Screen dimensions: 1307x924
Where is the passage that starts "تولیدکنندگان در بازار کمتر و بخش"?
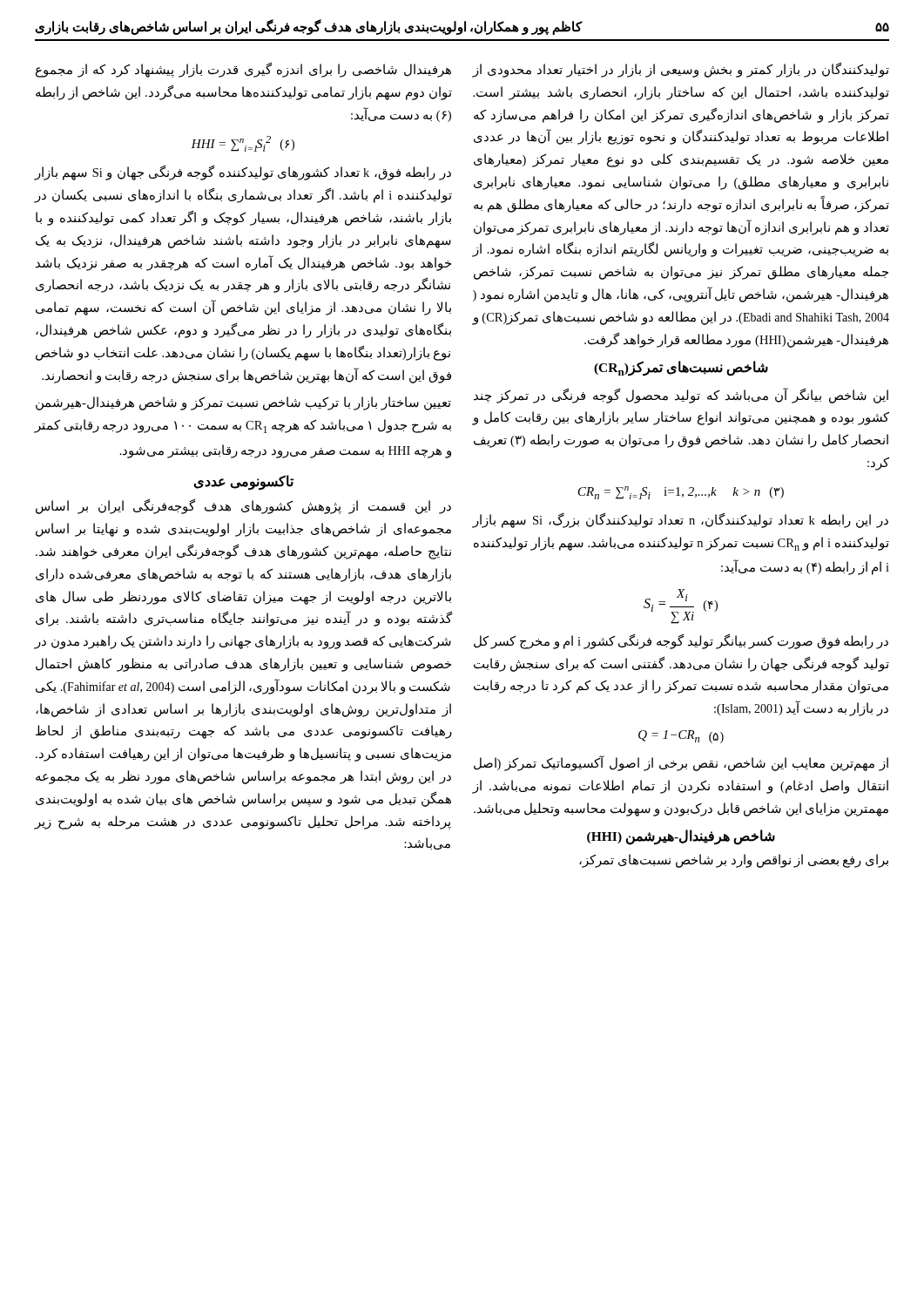click(x=681, y=205)
